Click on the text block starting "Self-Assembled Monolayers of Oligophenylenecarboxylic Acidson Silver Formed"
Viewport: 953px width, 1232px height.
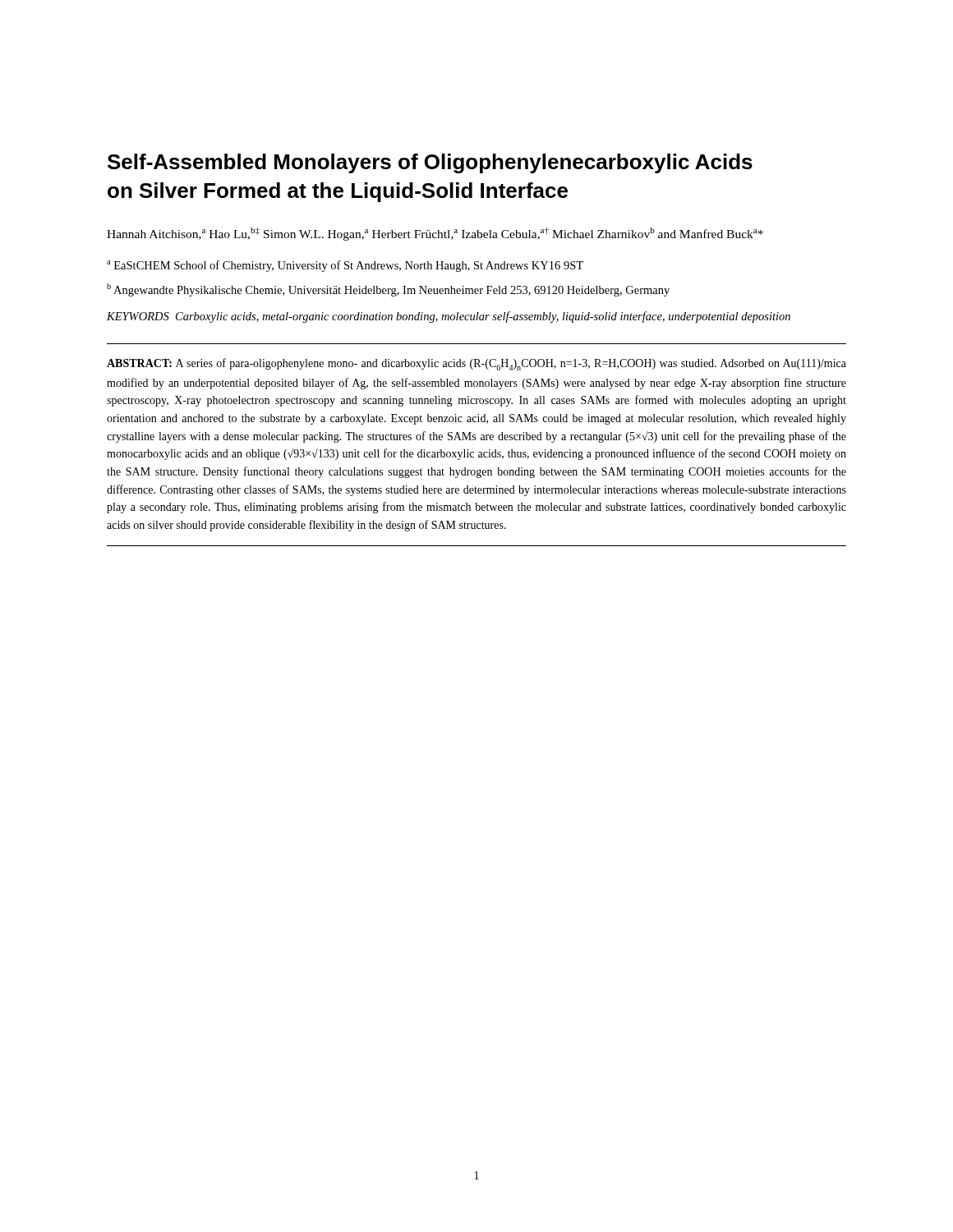[476, 177]
